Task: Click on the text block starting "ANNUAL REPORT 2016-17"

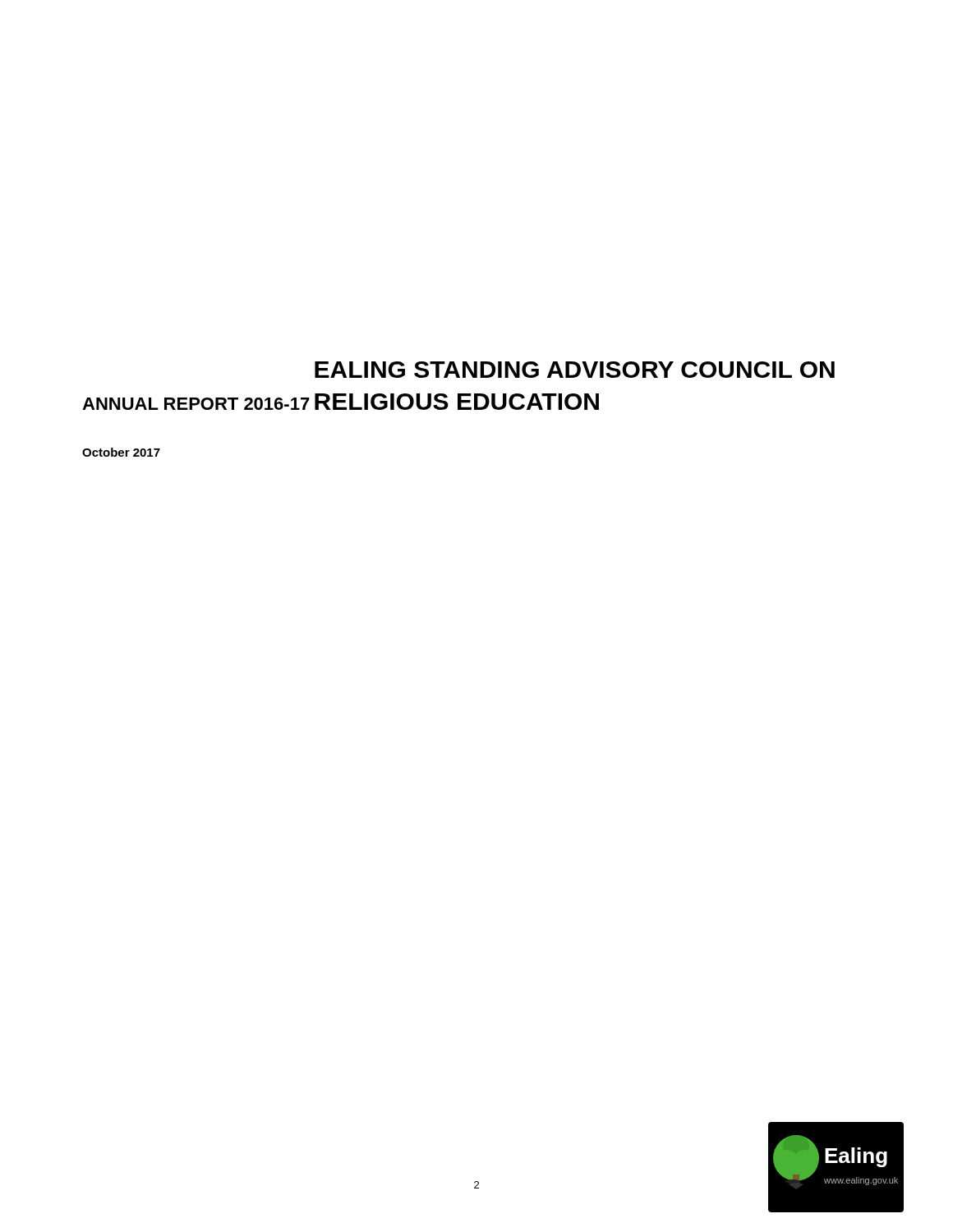Action: pos(196,404)
